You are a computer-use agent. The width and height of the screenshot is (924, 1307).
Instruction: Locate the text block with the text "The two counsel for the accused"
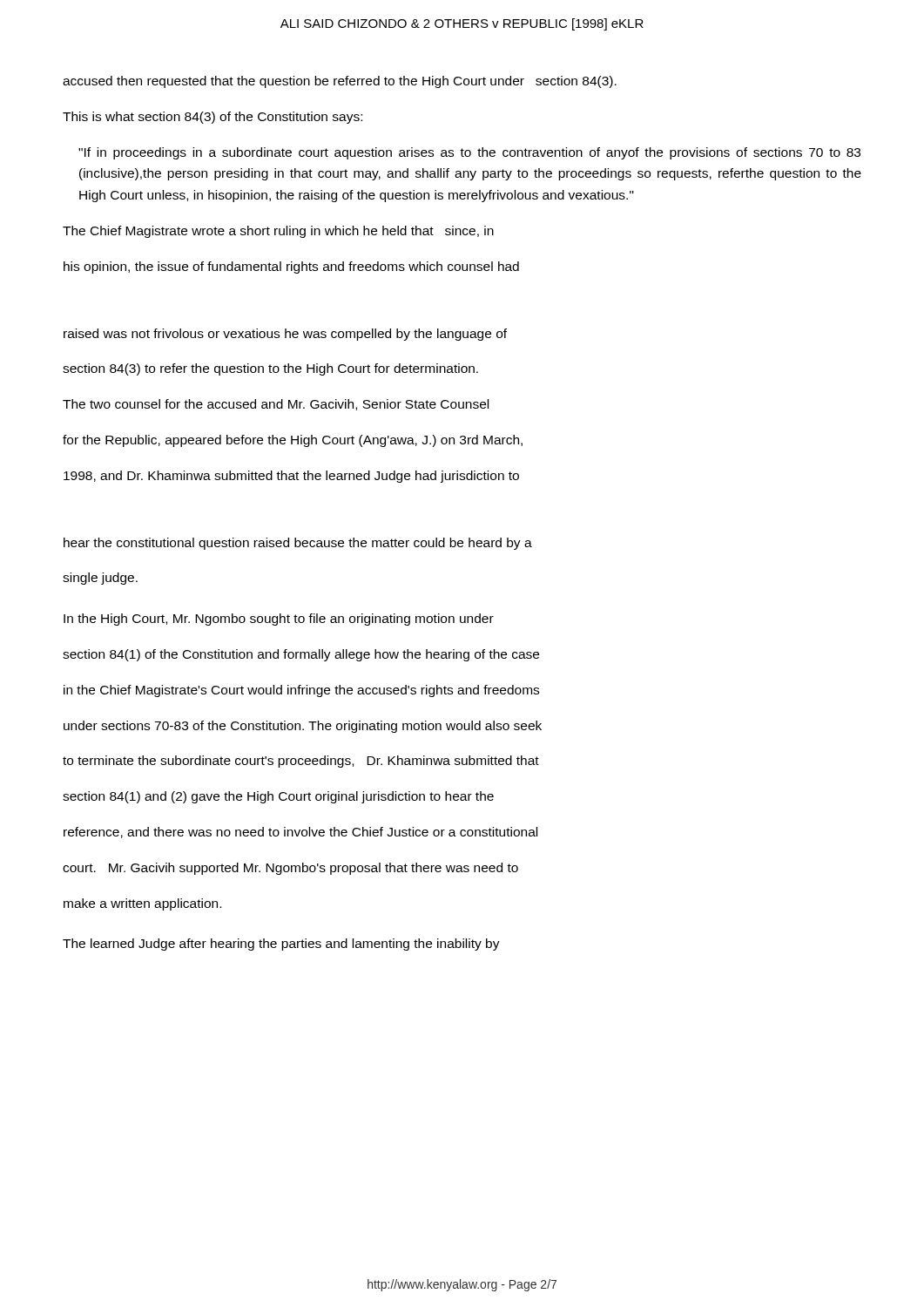pyautogui.click(x=276, y=404)
